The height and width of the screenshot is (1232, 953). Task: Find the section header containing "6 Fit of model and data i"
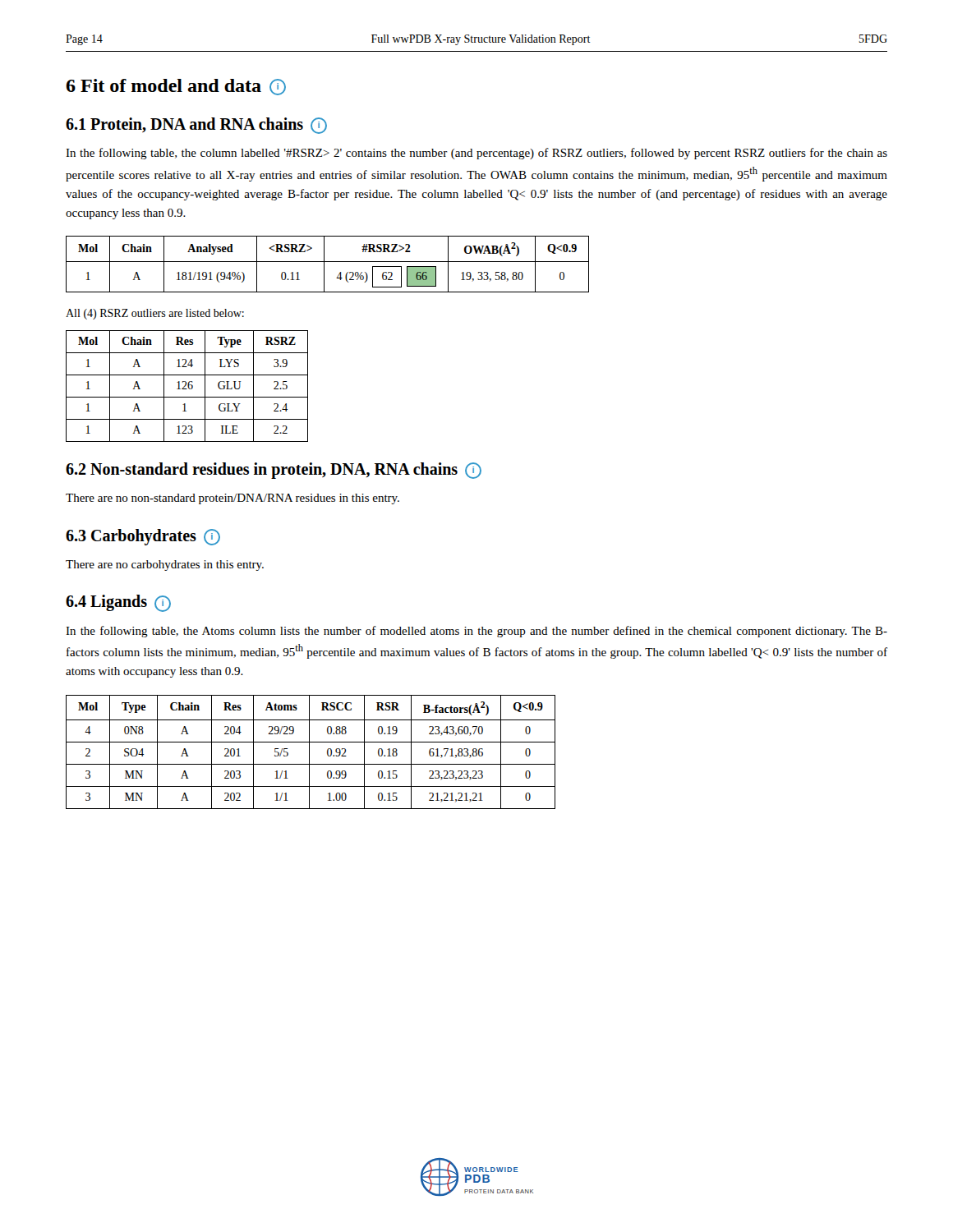tap(176, 87)
